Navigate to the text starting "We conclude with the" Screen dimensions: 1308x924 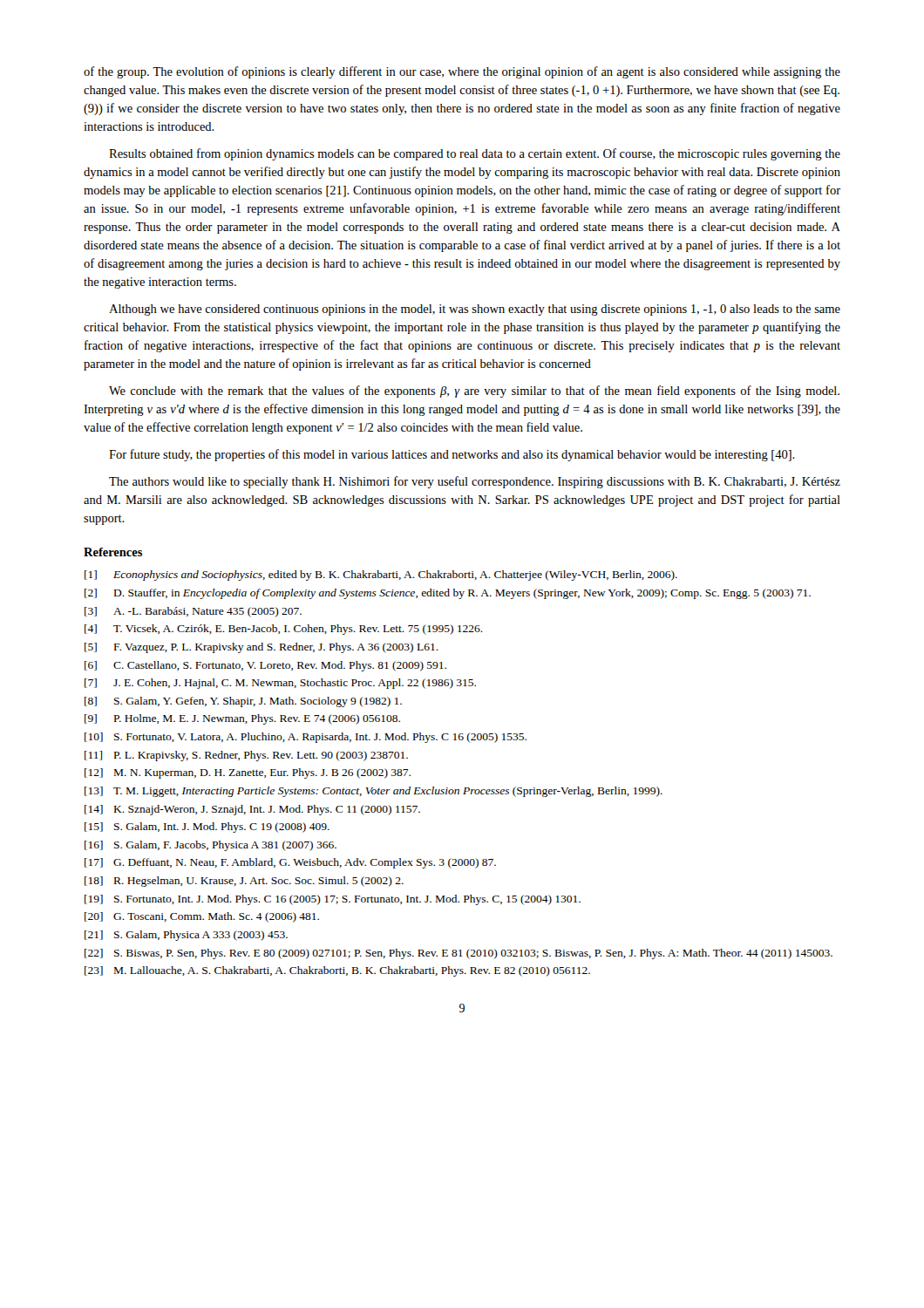click(462, 410)
